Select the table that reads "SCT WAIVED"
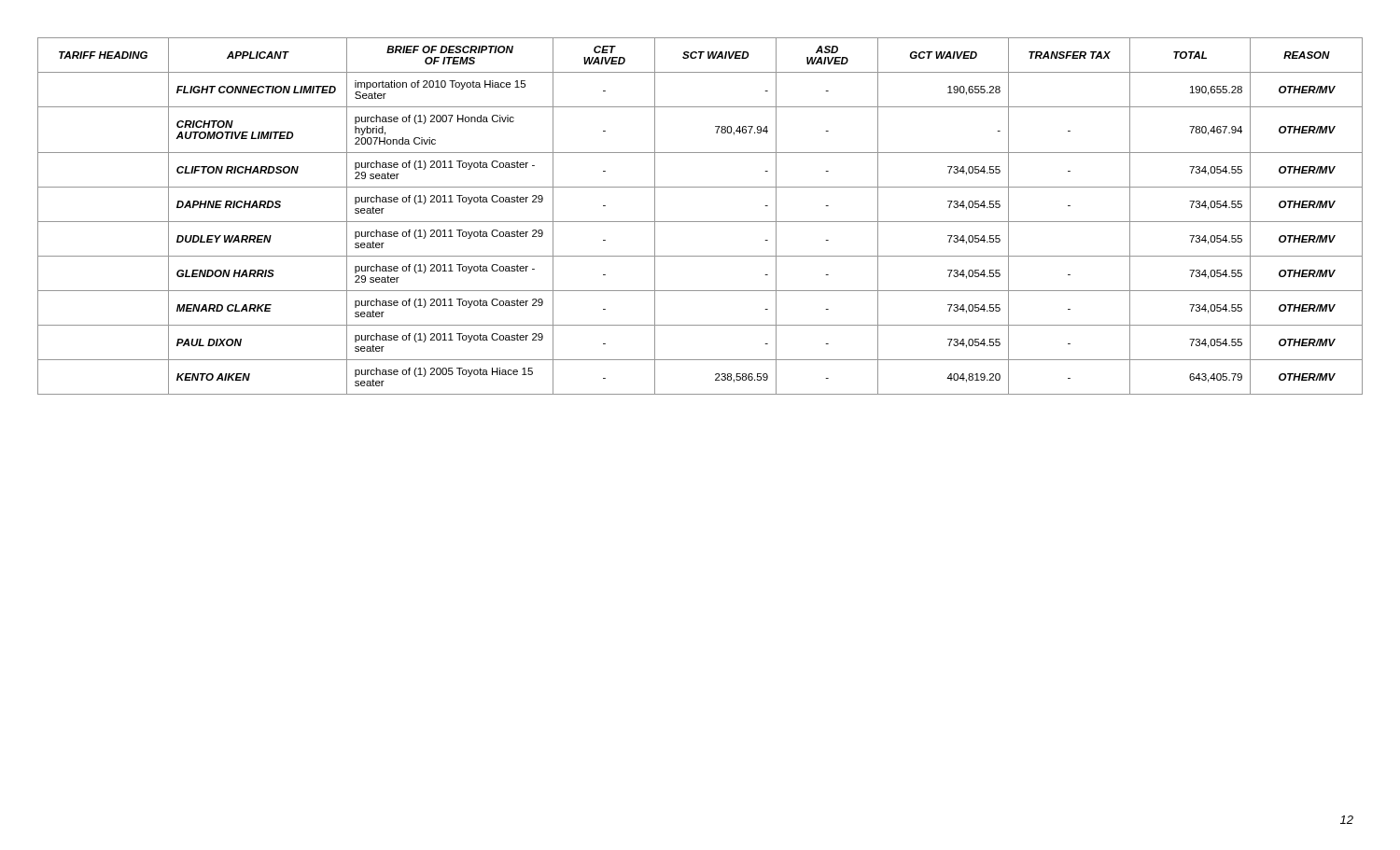Screen dimensions: 850x1400 [700, 216]
